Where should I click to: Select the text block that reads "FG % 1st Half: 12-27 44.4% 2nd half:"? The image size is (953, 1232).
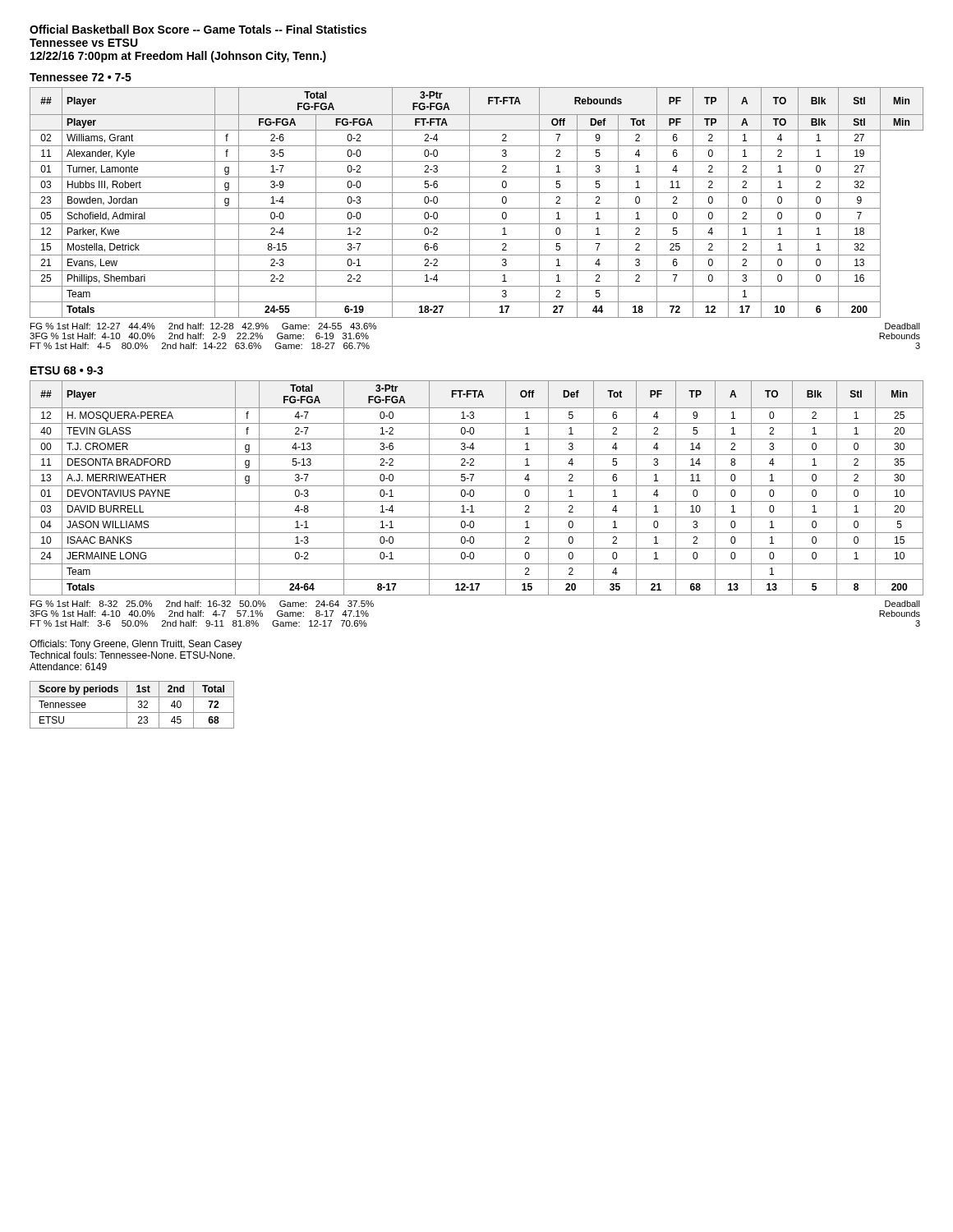(x=75, y=326)
